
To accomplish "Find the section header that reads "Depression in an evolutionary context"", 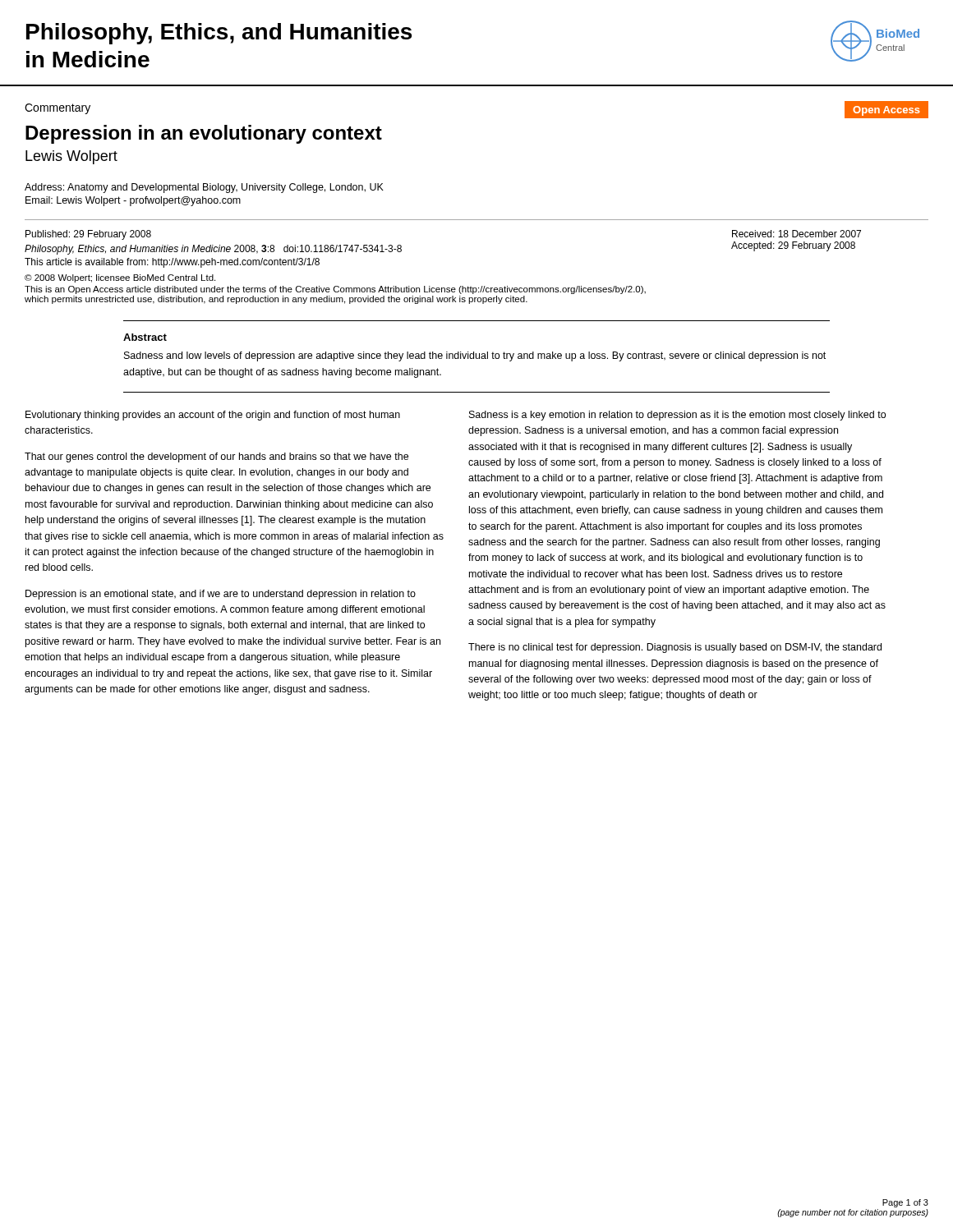I will (x=203, y=133).
